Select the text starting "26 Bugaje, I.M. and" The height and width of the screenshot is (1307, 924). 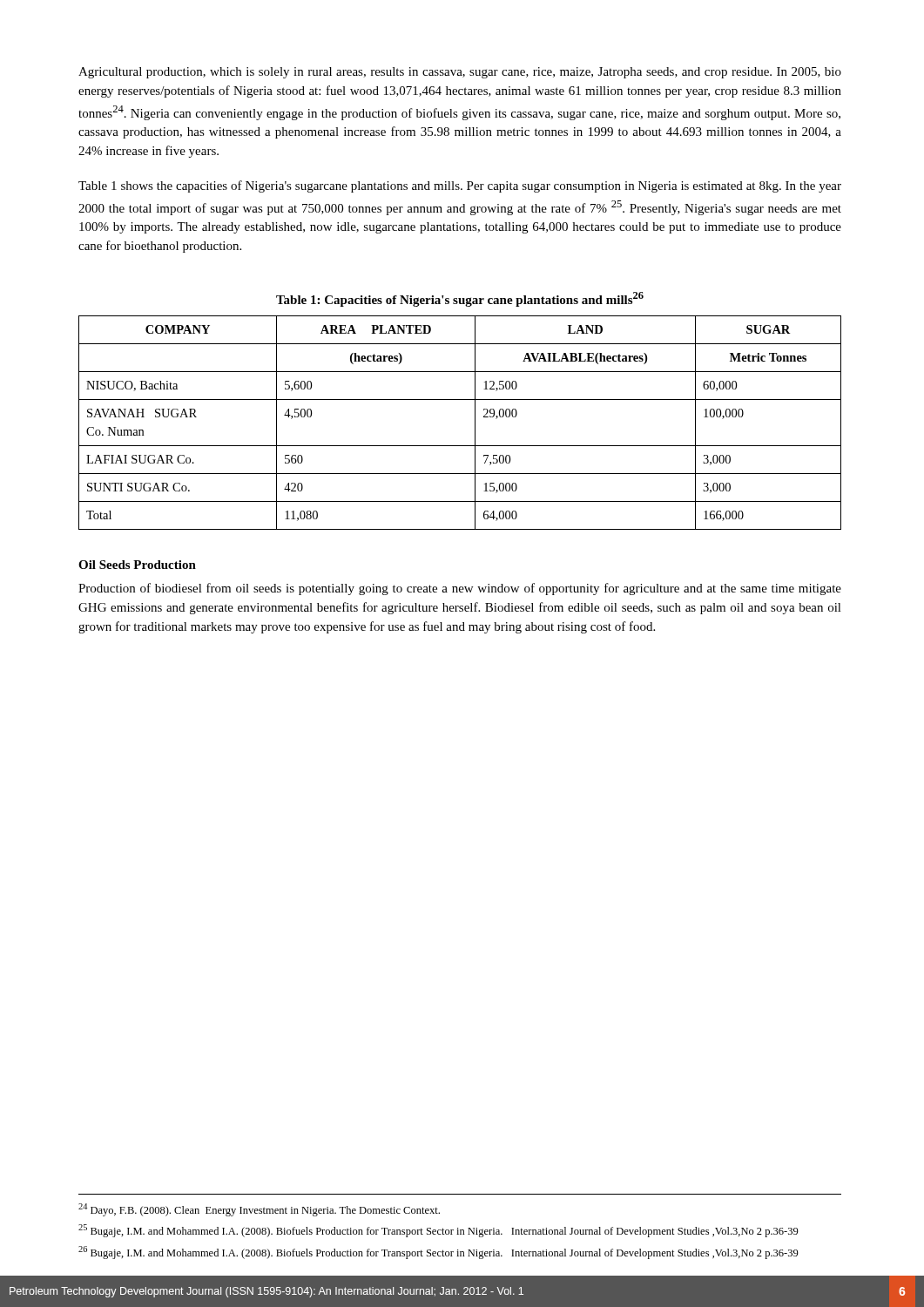pyautogui.click(x=438, y=1251)
